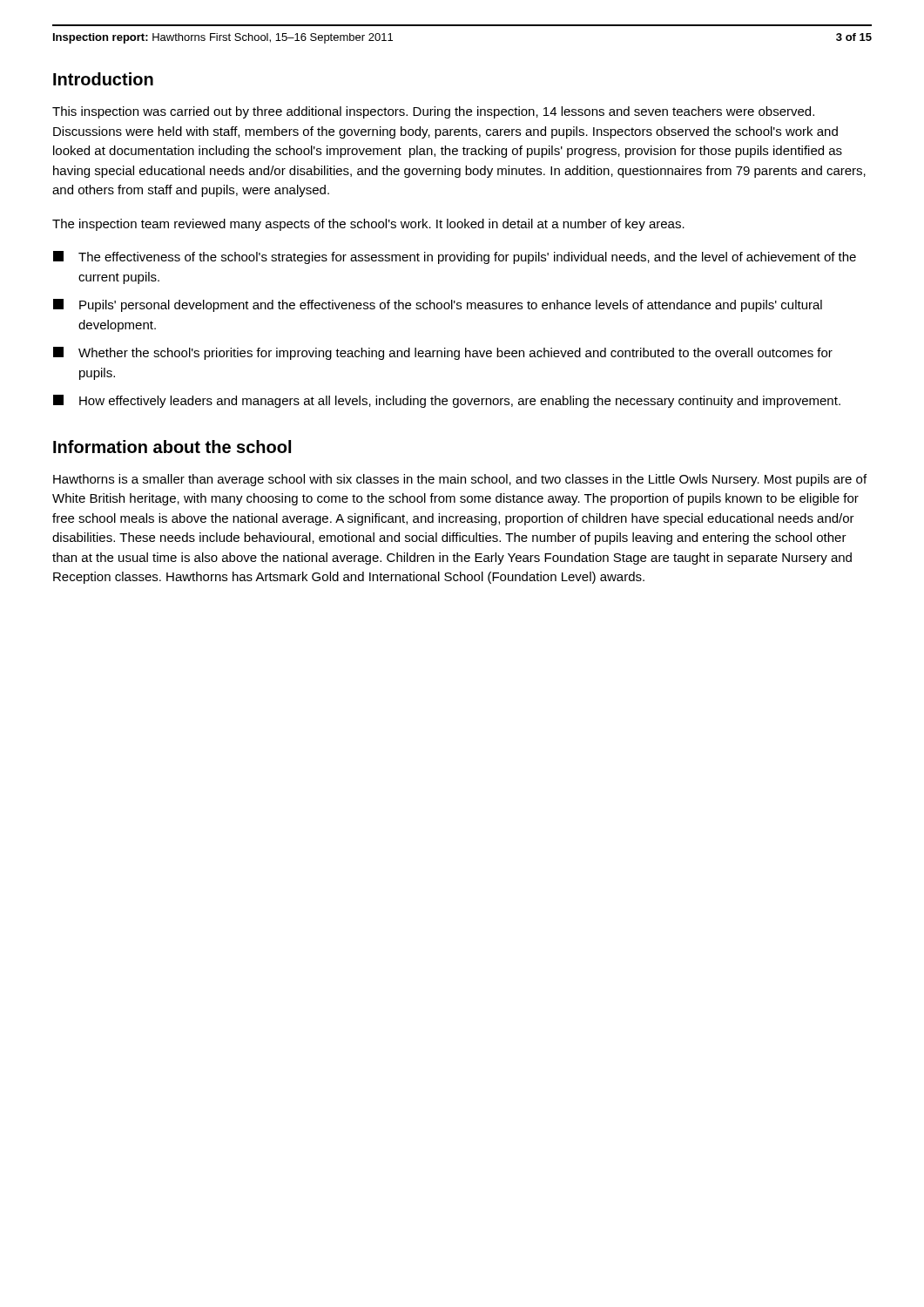
Task: Find the element starting "The inspection team reviewed"
Action: coord(369,223)
